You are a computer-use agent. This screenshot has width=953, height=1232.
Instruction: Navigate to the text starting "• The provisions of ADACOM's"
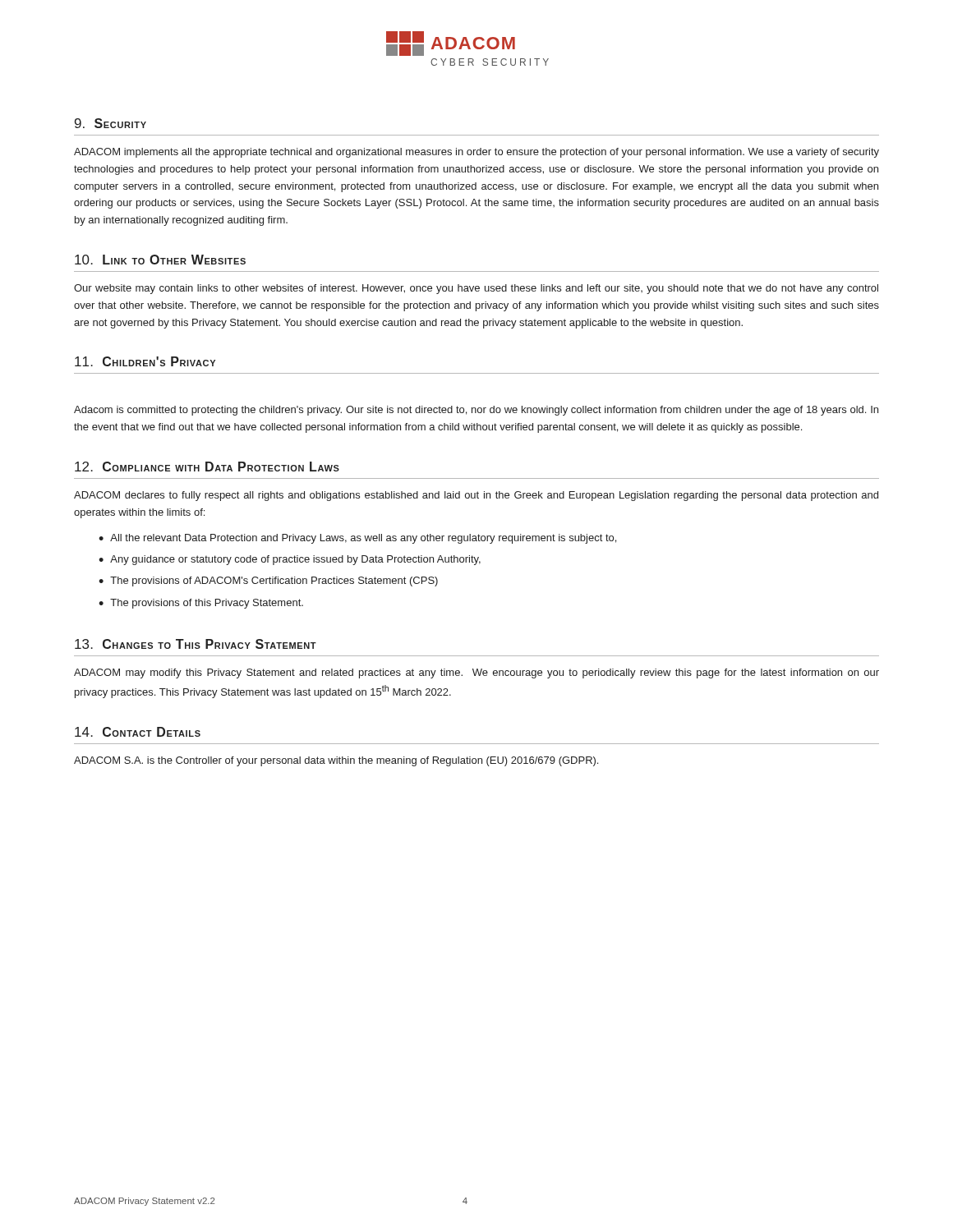268,582
